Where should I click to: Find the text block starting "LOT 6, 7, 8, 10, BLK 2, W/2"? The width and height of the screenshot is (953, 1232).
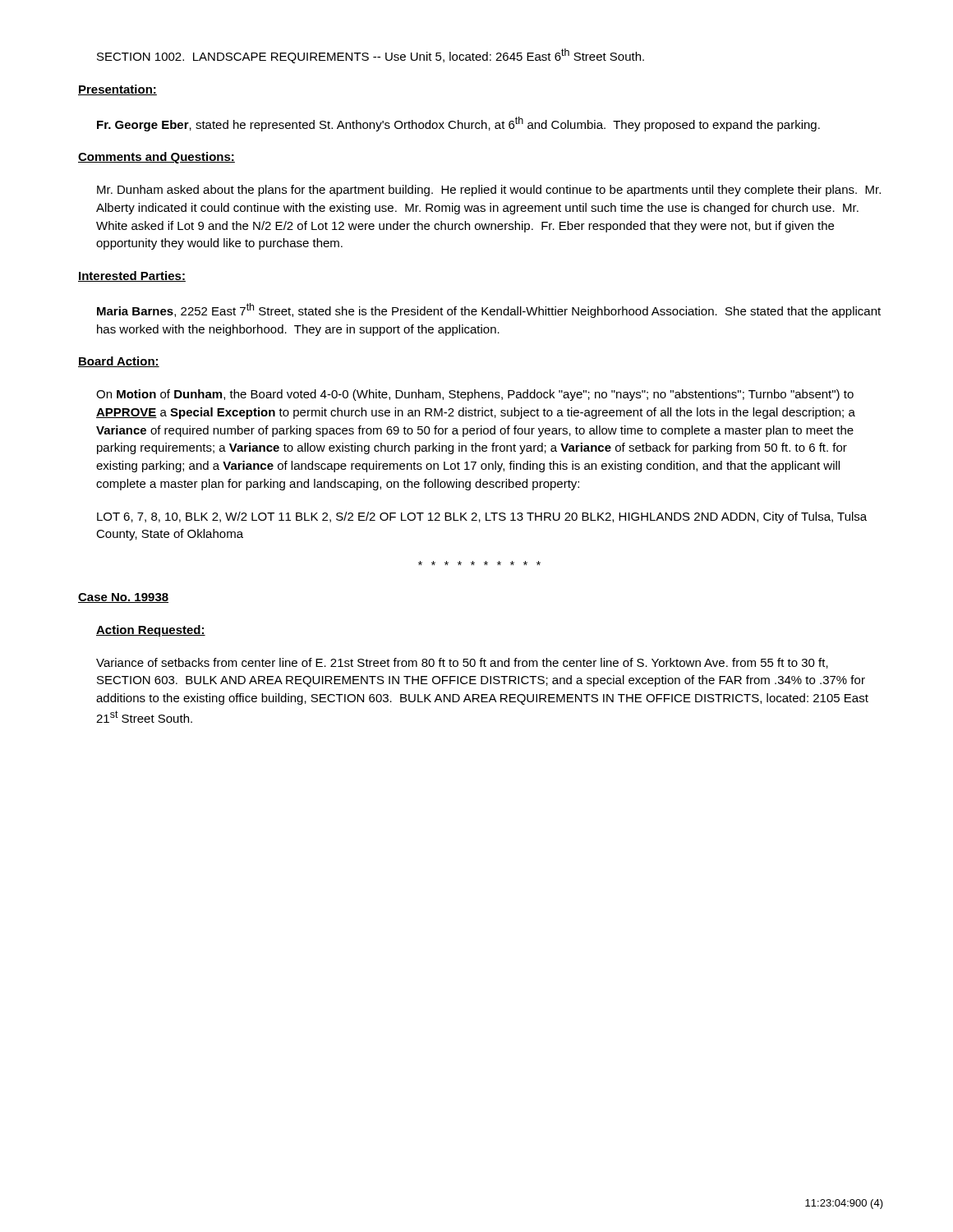tap(490, 525)
